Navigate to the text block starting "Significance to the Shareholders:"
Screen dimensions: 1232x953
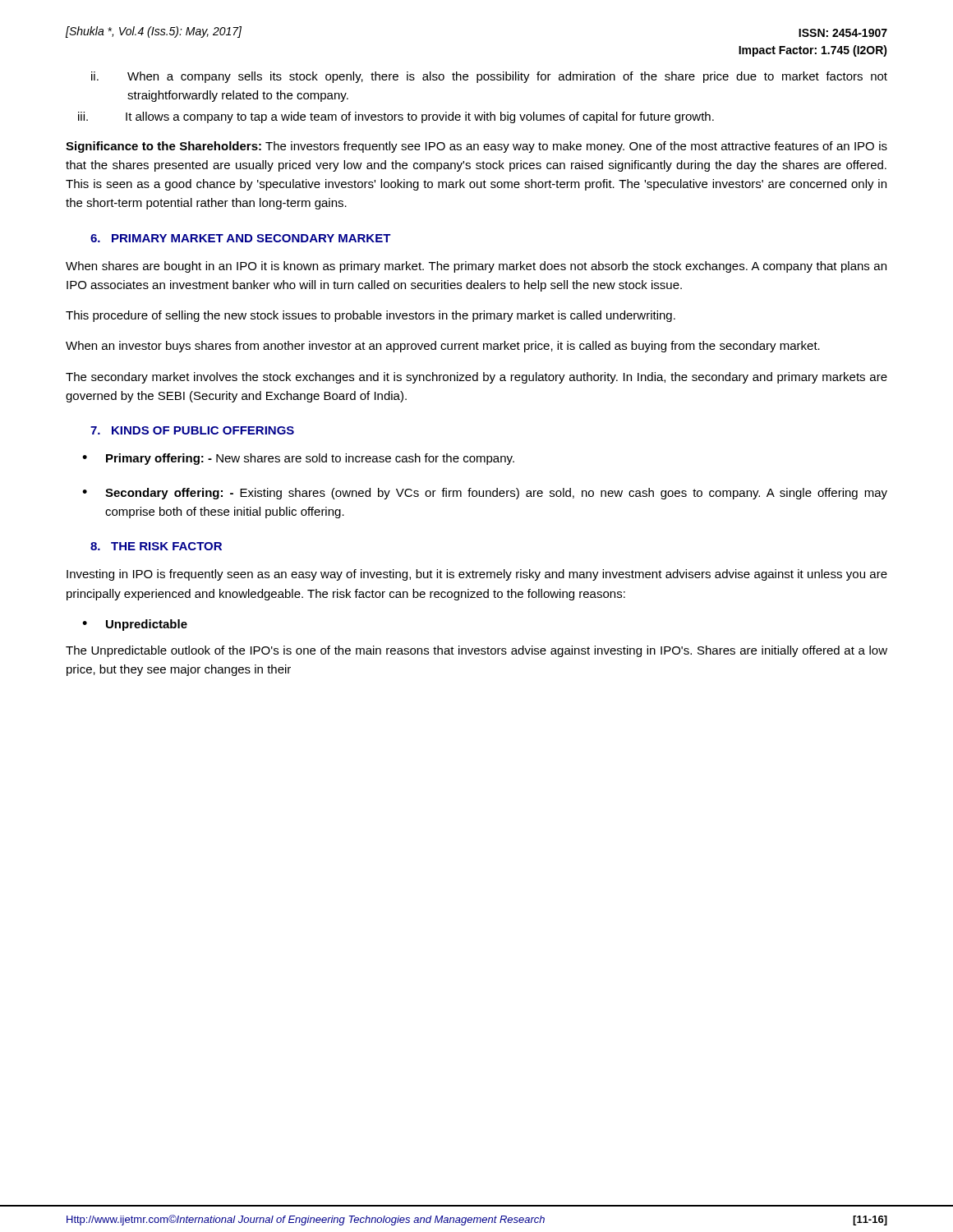476,174
